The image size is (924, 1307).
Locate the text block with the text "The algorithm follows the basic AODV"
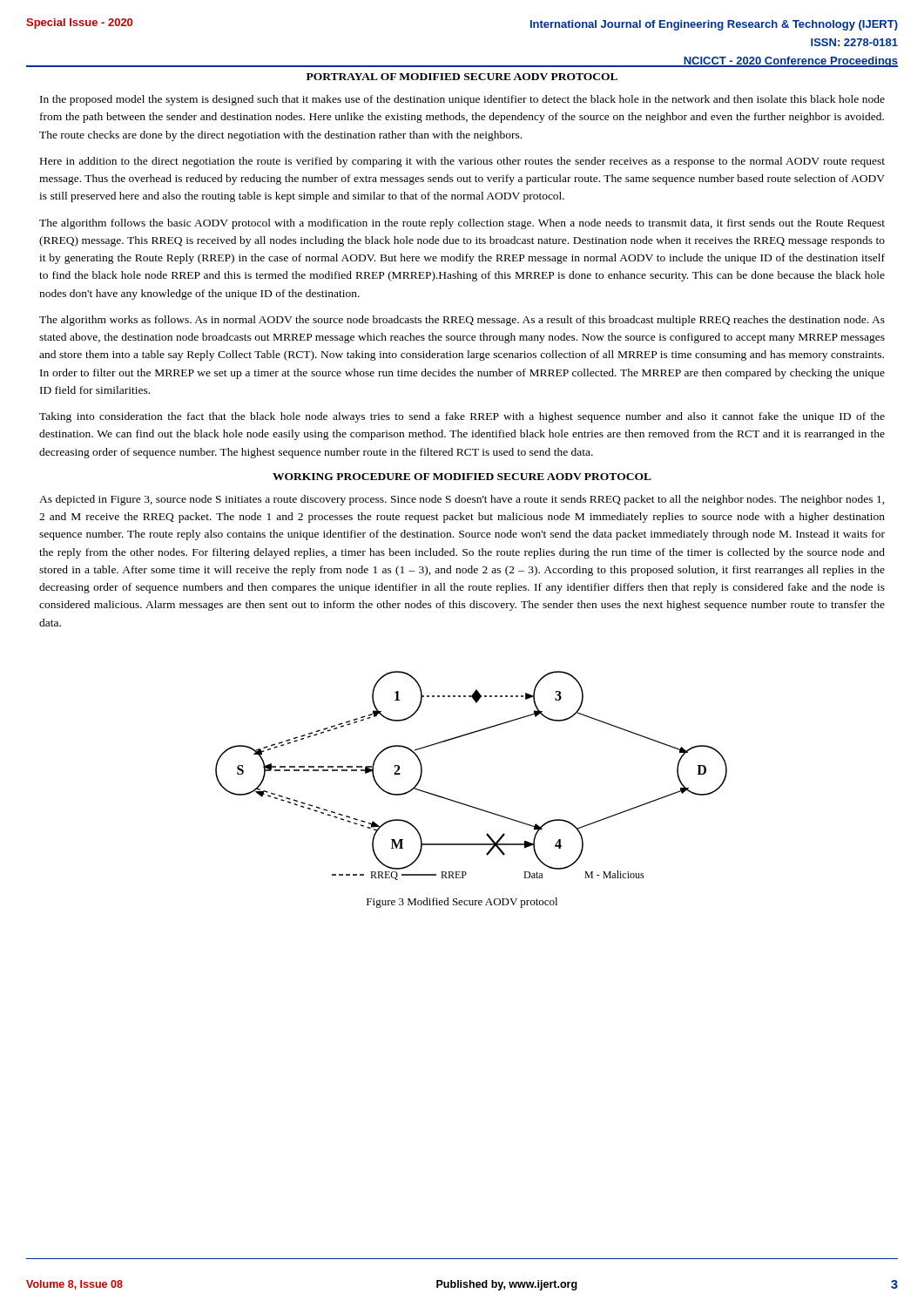pos(462,257)
